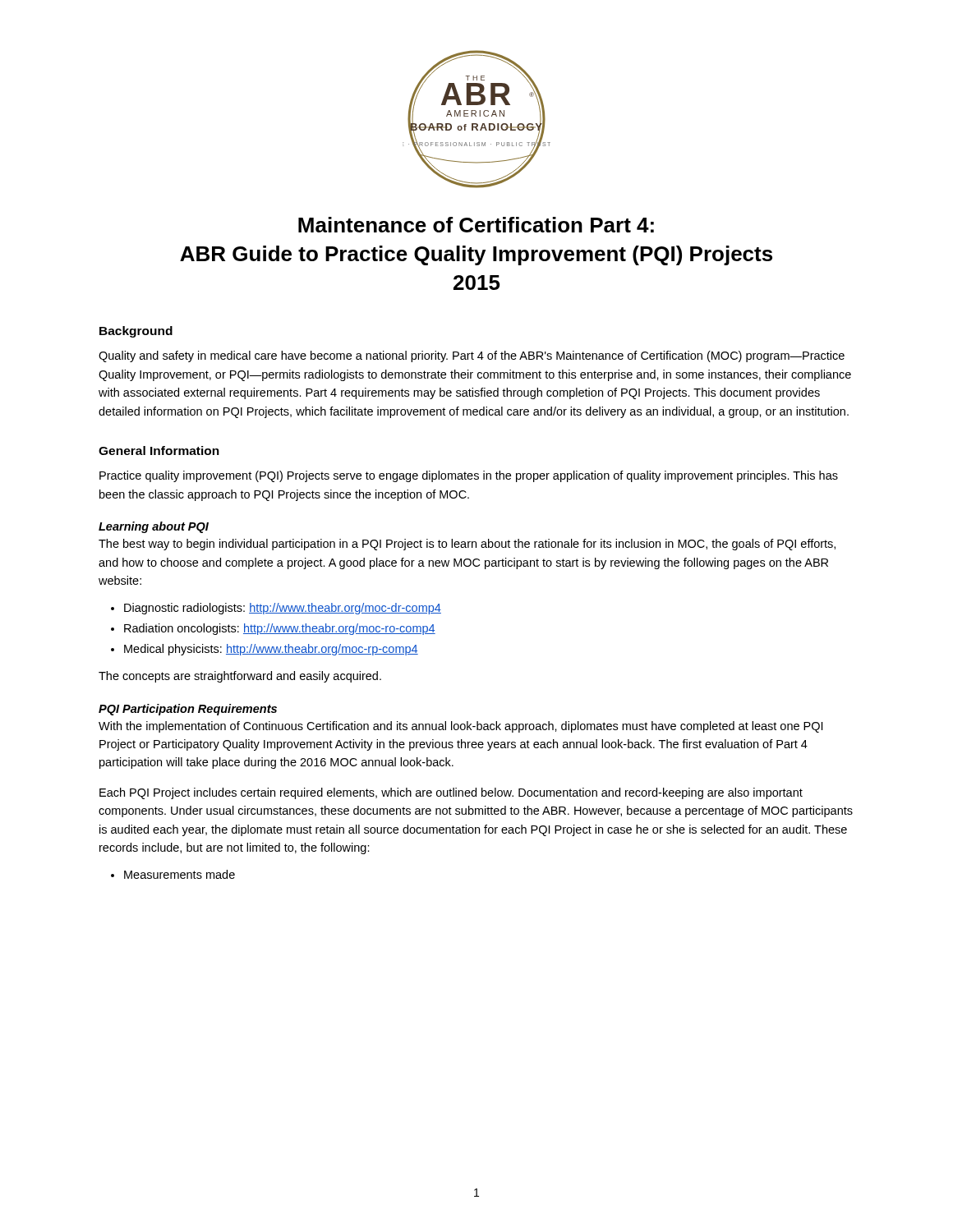
Task: Click the passage that begins "Each PQI Project includes certain required elements, which"
Action: (x=476, y=820)
